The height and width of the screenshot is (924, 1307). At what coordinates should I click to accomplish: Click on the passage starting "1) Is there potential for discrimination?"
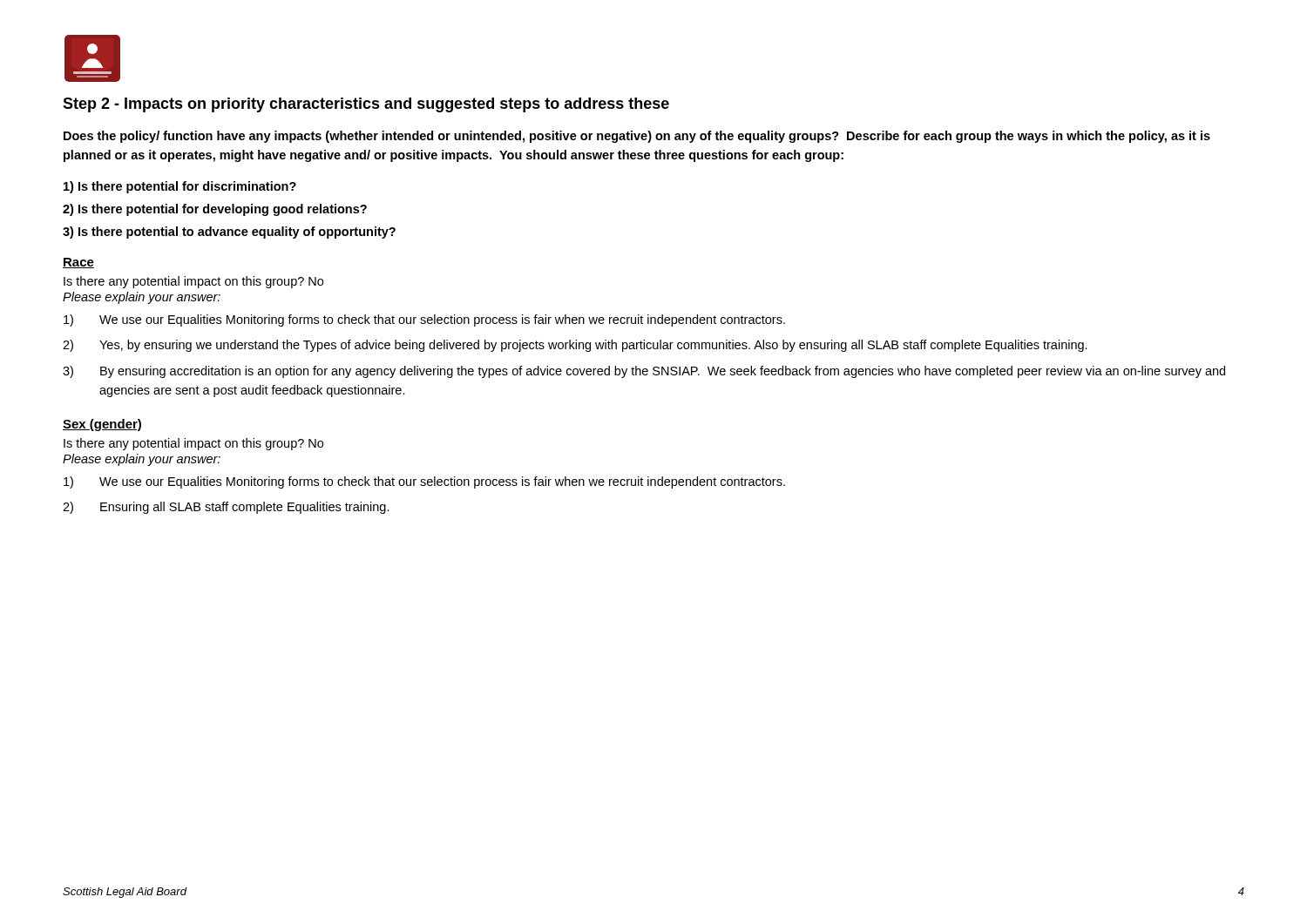180,186
